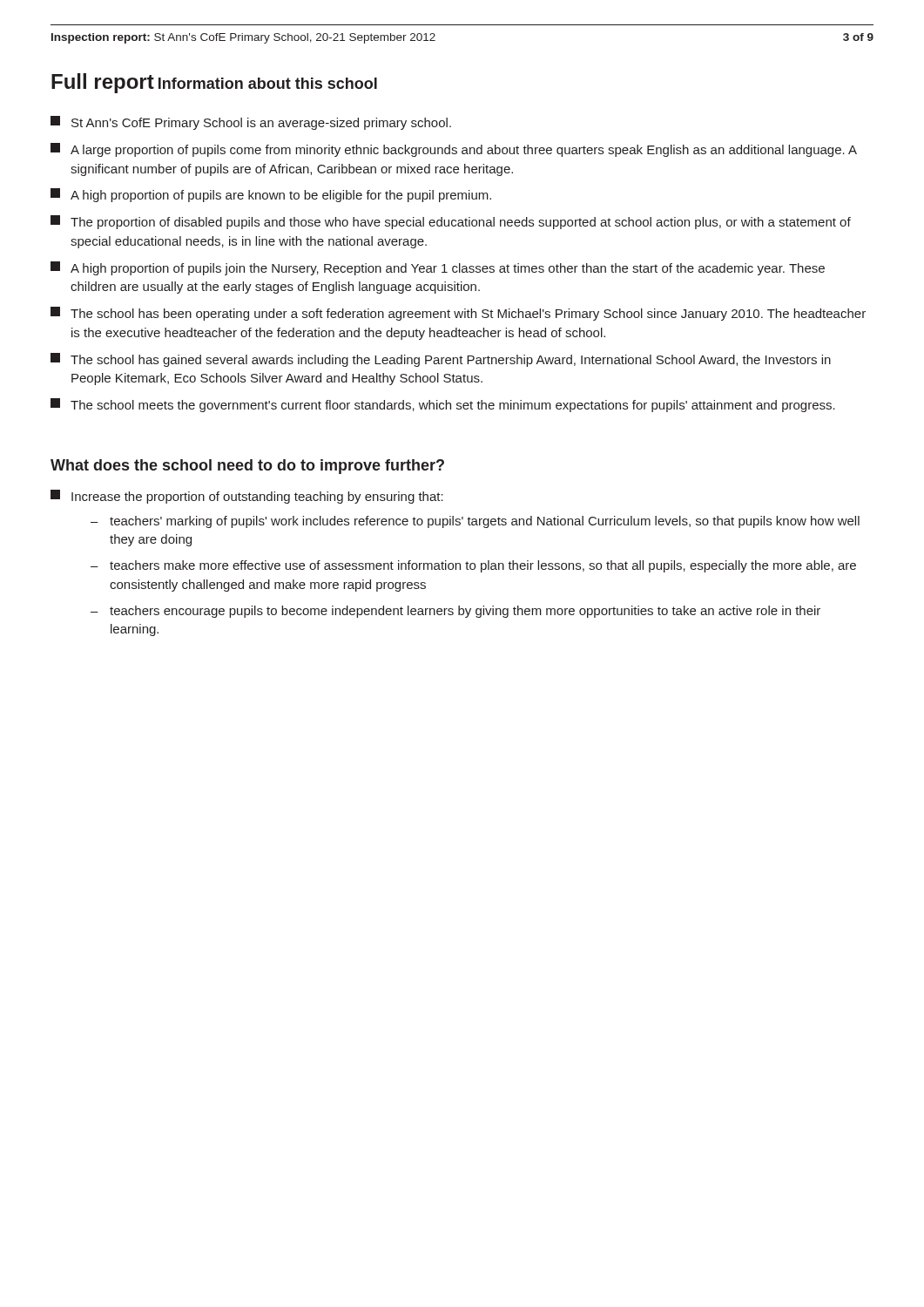Screen dimensions: 1307x924
Task: Find the block on this page that starts "St Ann's CofE Primary School is an average-sized"
Action: (x=251, y=123)
